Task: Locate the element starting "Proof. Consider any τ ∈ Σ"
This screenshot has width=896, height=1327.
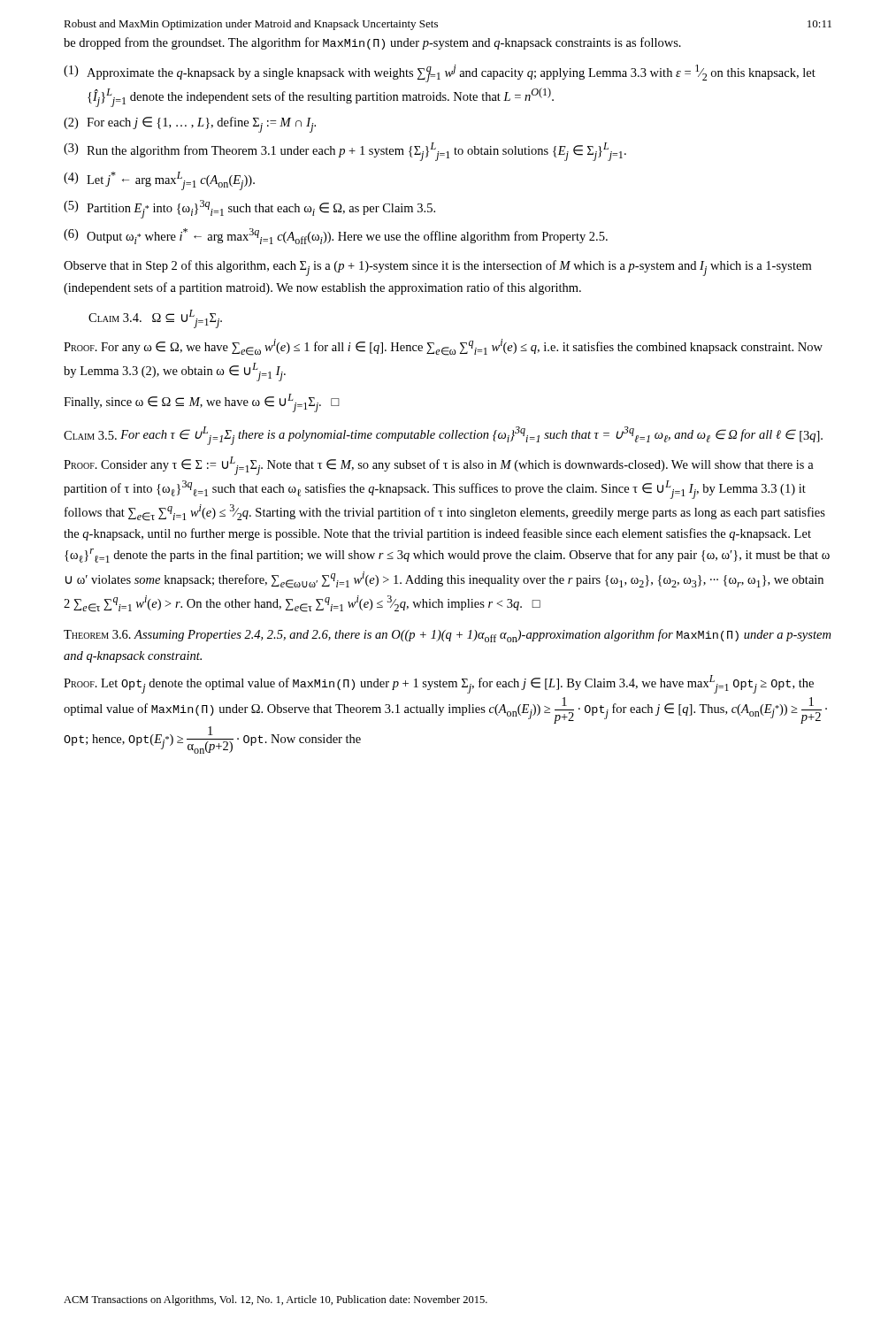Action: click(x=447, y=534)
